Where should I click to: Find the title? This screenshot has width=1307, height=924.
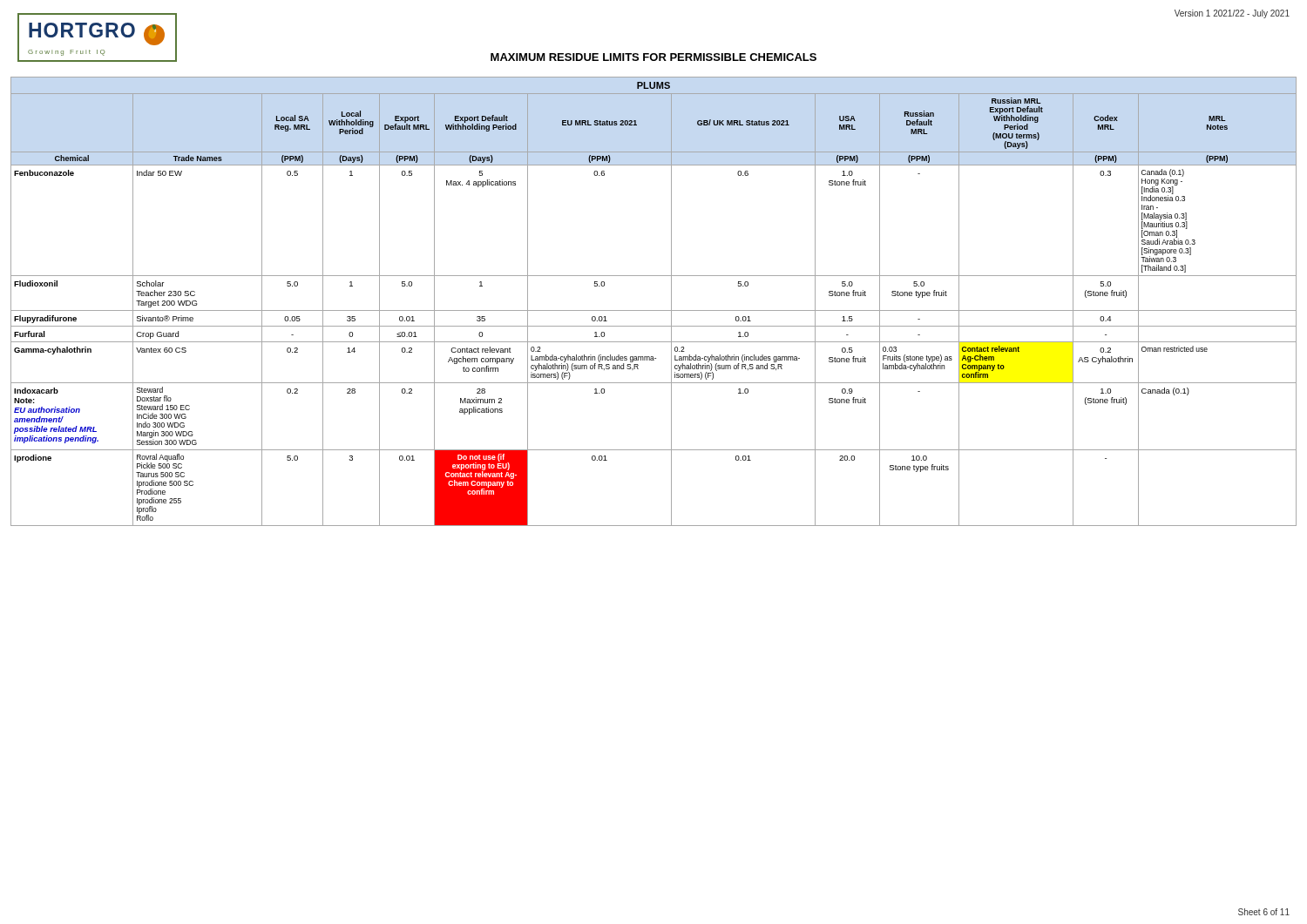point(654,57)
